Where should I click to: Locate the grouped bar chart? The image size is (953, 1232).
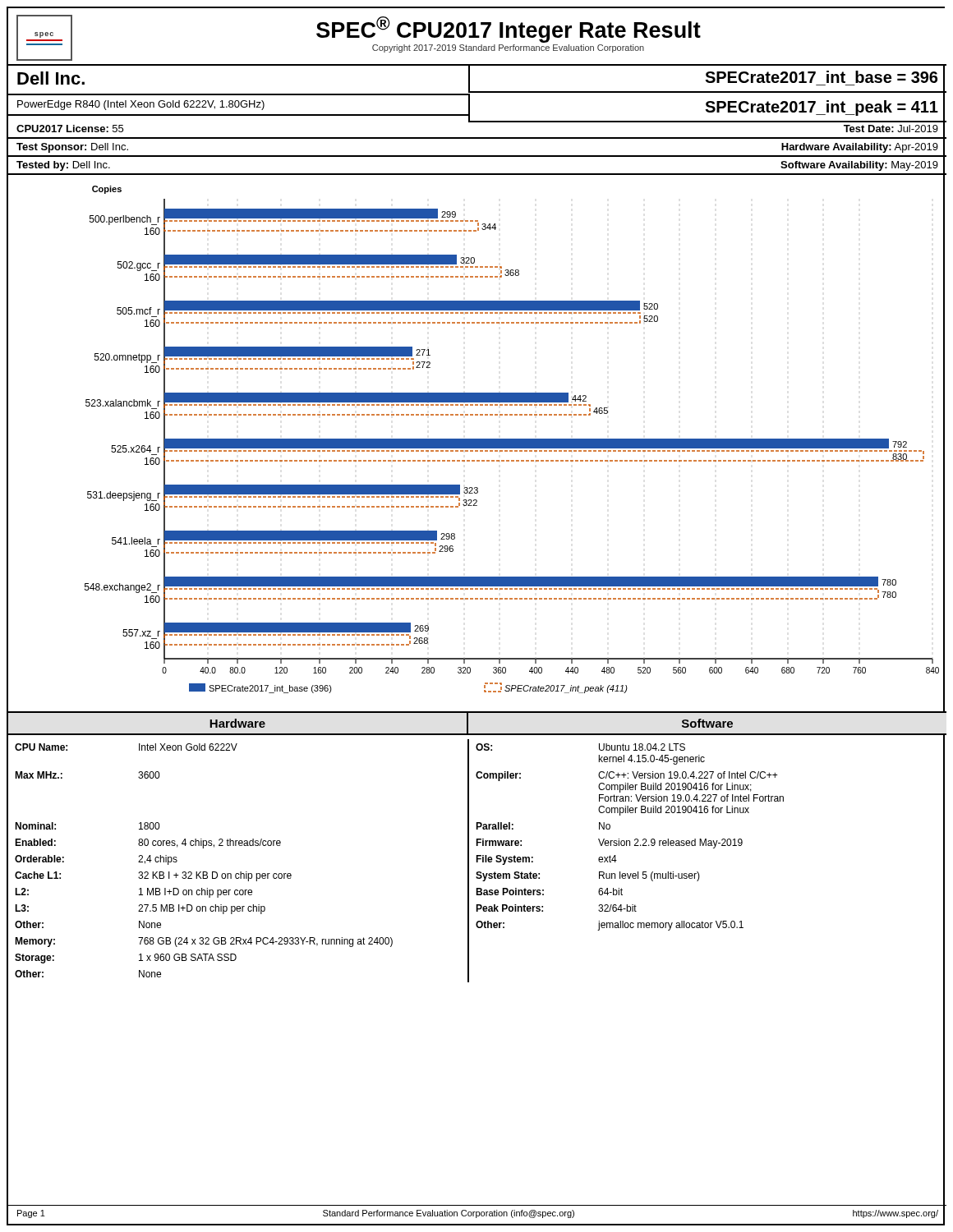tap(477, 441)
